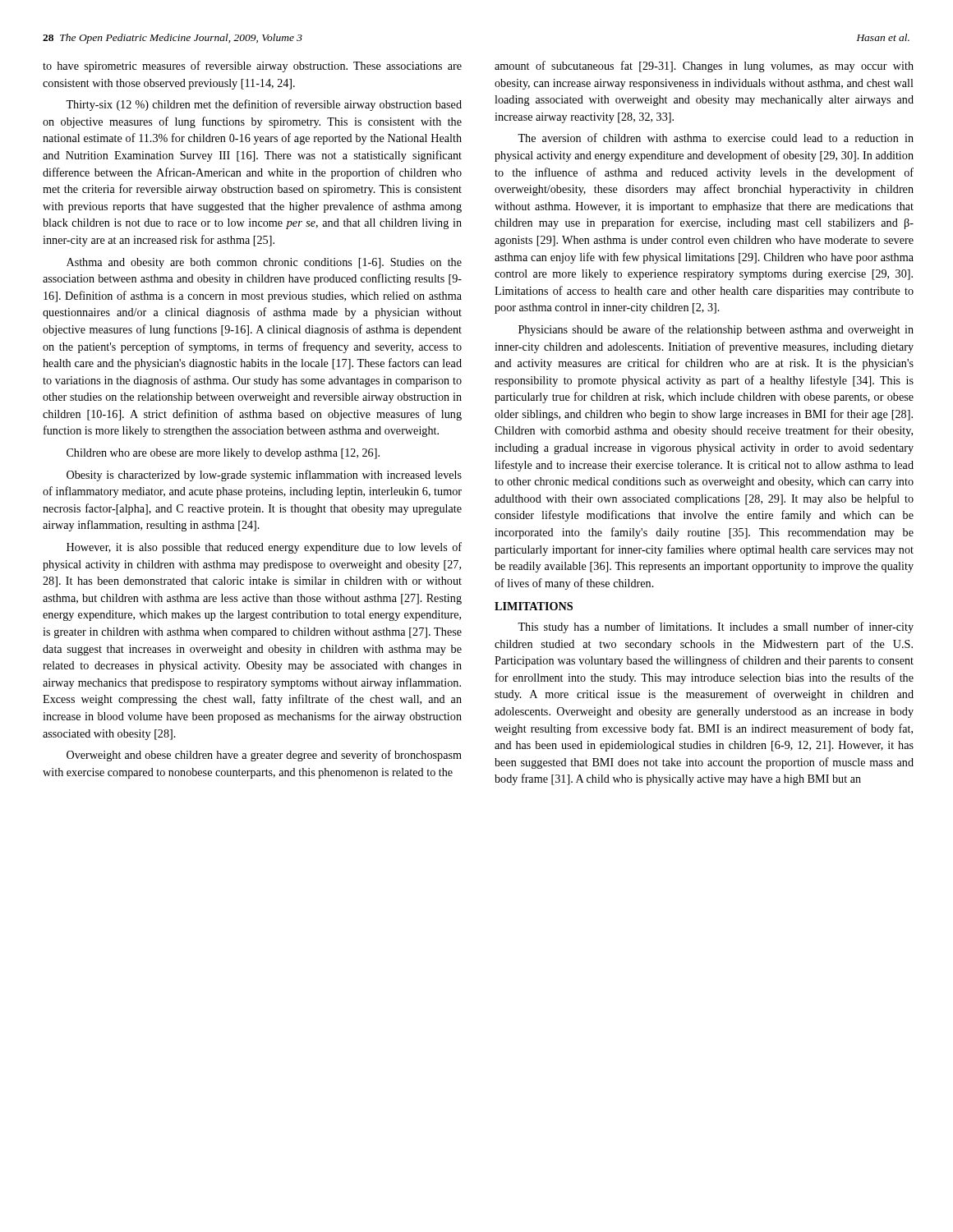
Task: Select the text block with the text "amount of subcutaneous fat [29-31]. Changes in"
Action: (704, 91)
